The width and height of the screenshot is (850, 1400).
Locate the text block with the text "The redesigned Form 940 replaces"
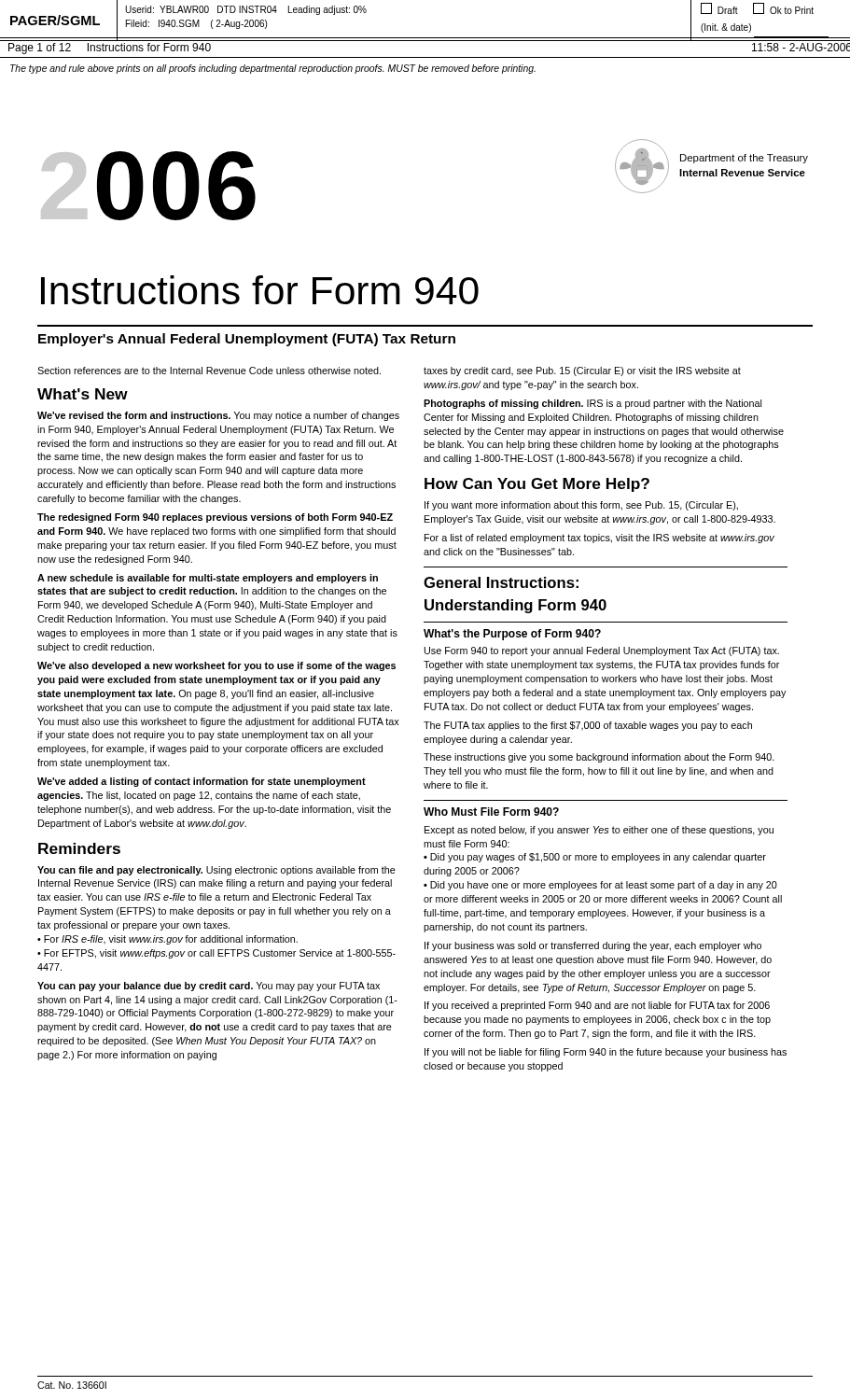(x=217, y=538)
